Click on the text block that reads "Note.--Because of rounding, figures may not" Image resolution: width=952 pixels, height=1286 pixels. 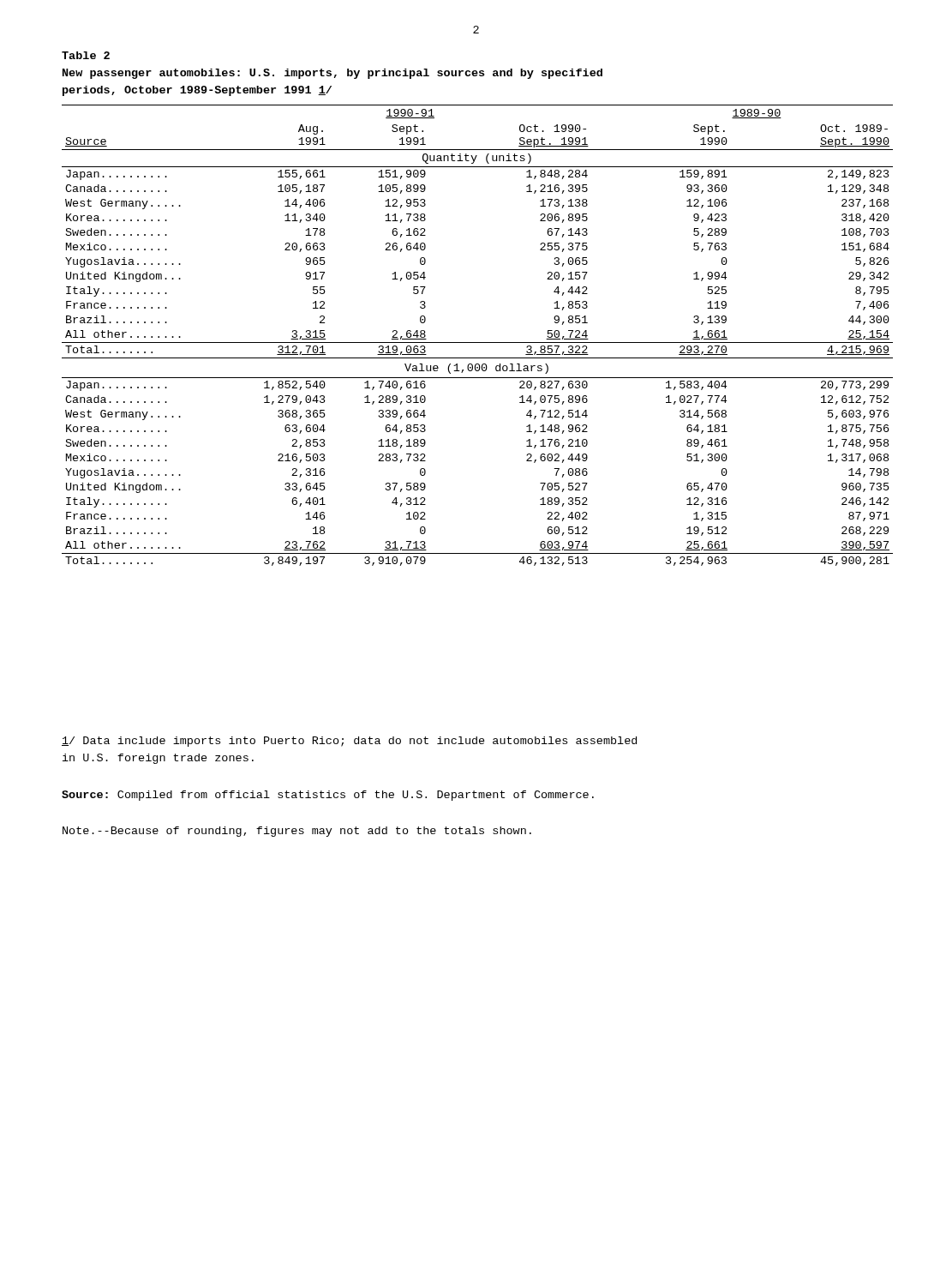point(298,831)
